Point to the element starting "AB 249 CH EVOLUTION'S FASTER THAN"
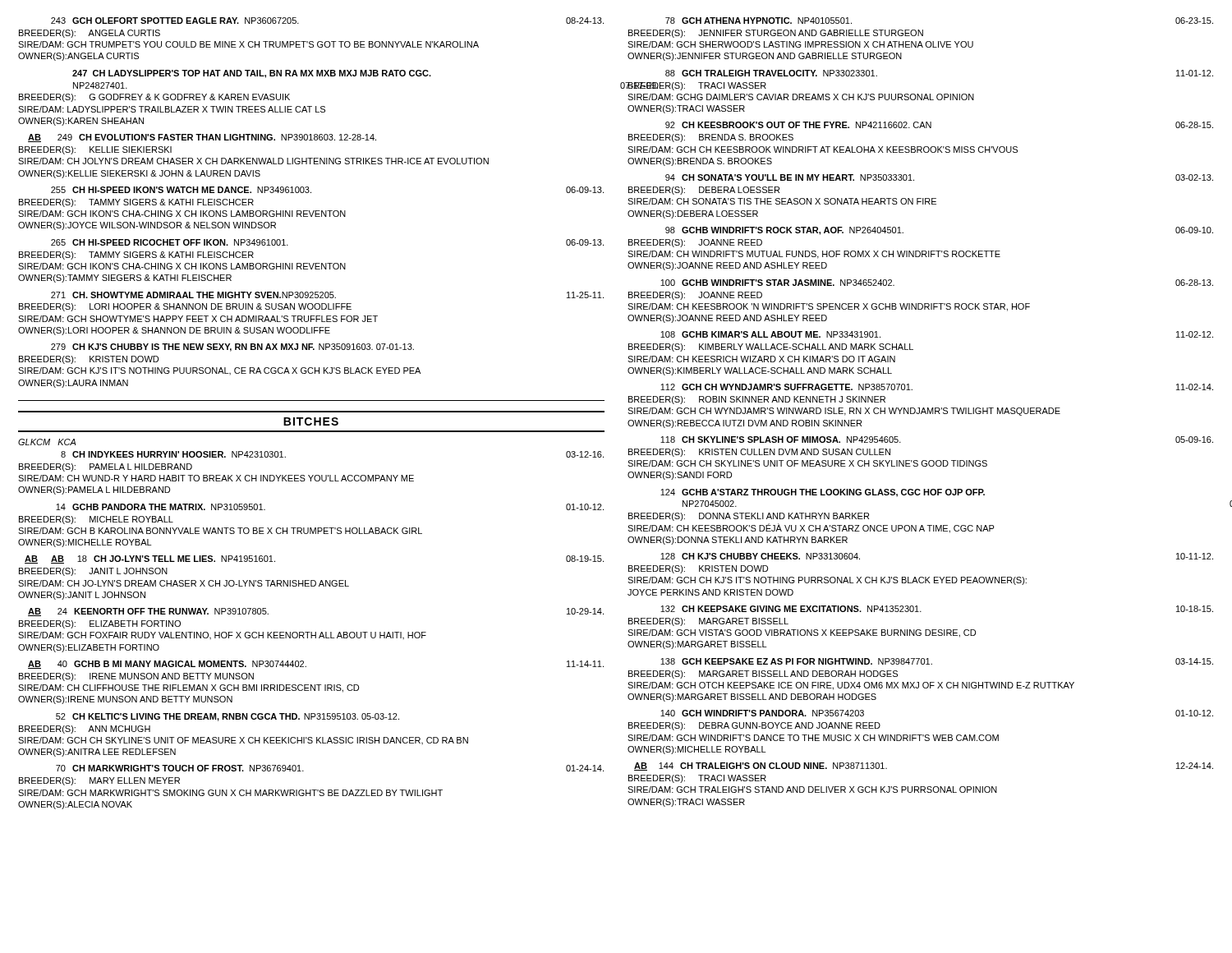 311,155
